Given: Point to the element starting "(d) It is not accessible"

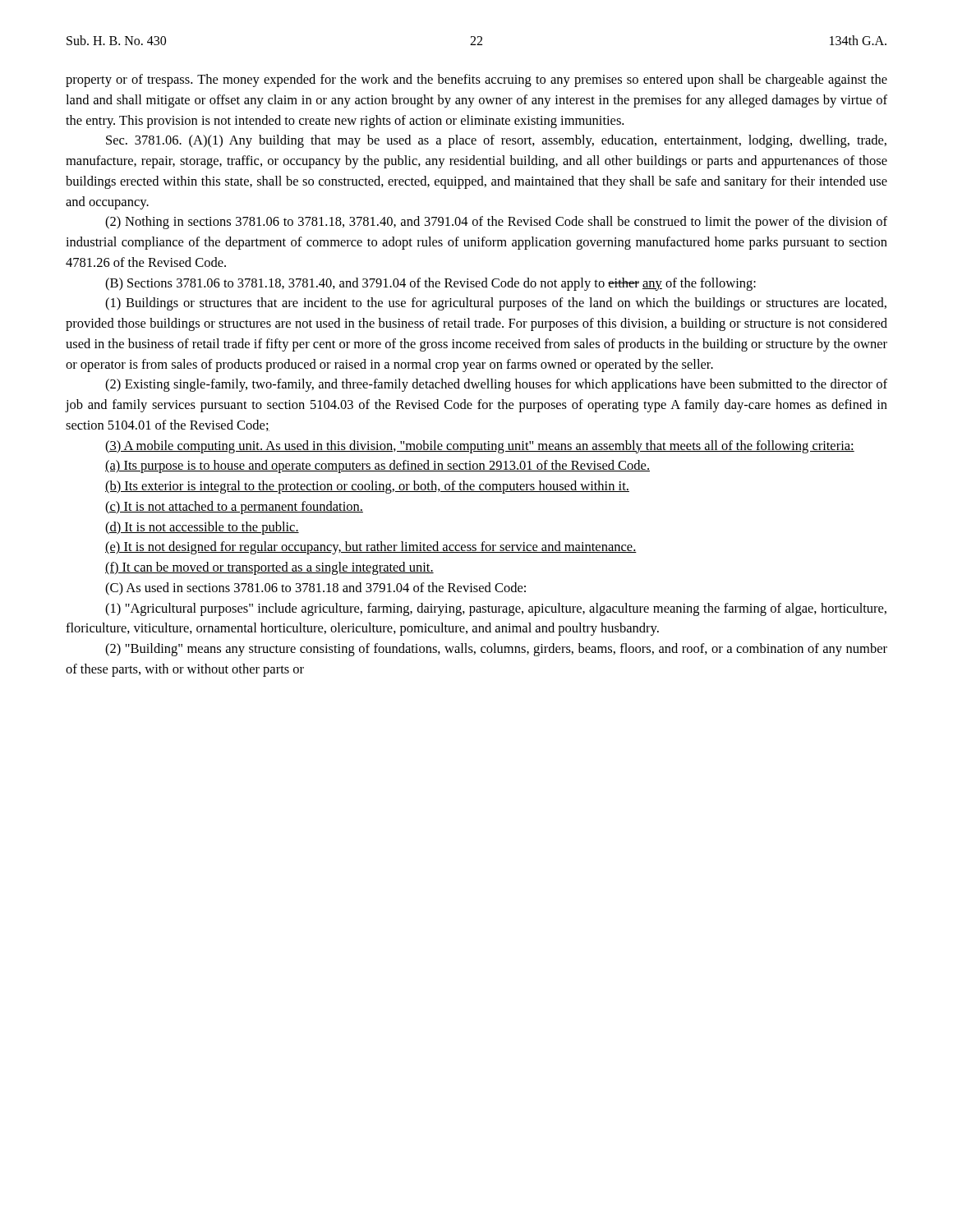Looking at the screenshot, I should [x=202, y=528].
